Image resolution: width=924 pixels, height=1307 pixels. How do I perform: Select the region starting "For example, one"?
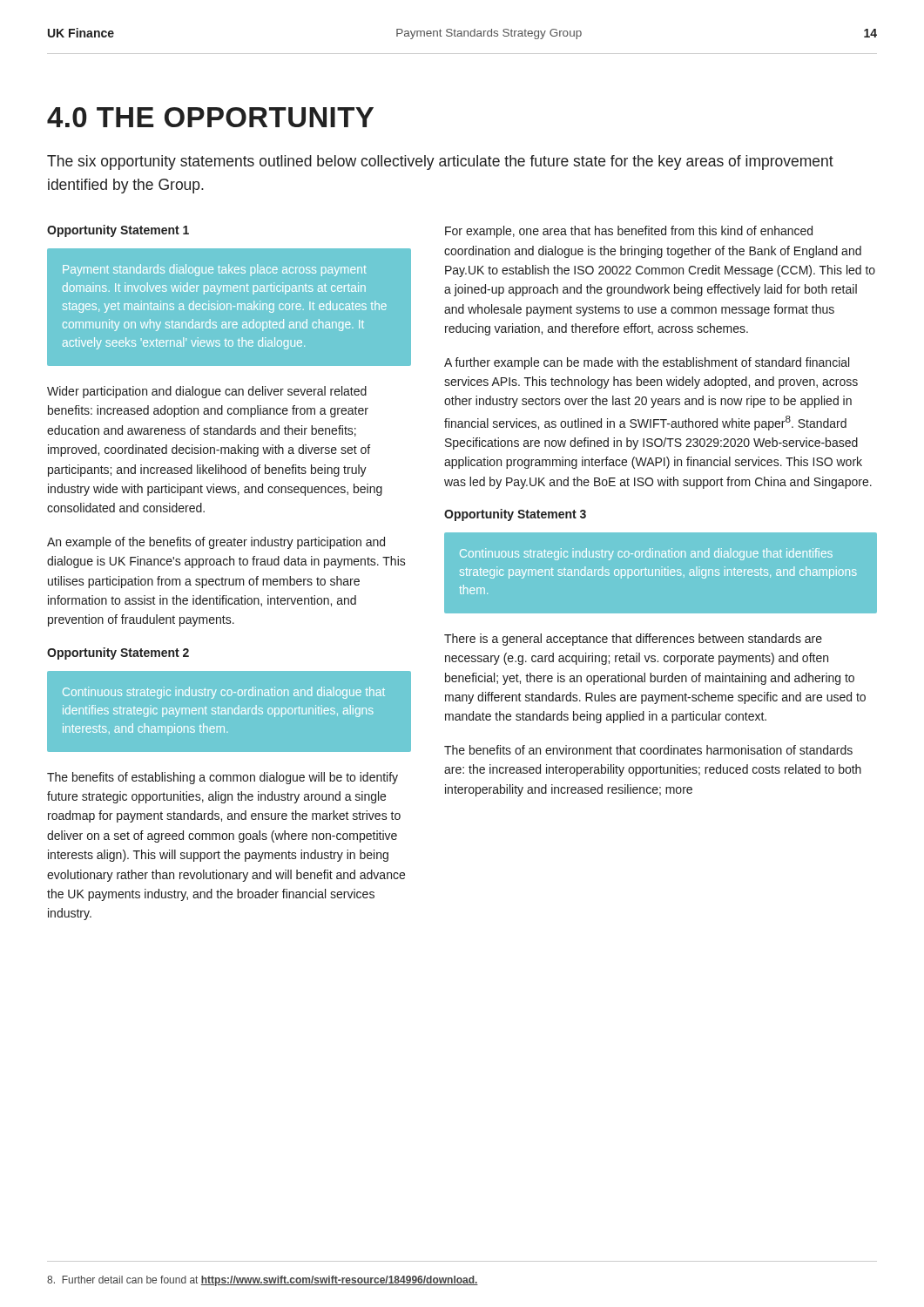coord(660,280)
